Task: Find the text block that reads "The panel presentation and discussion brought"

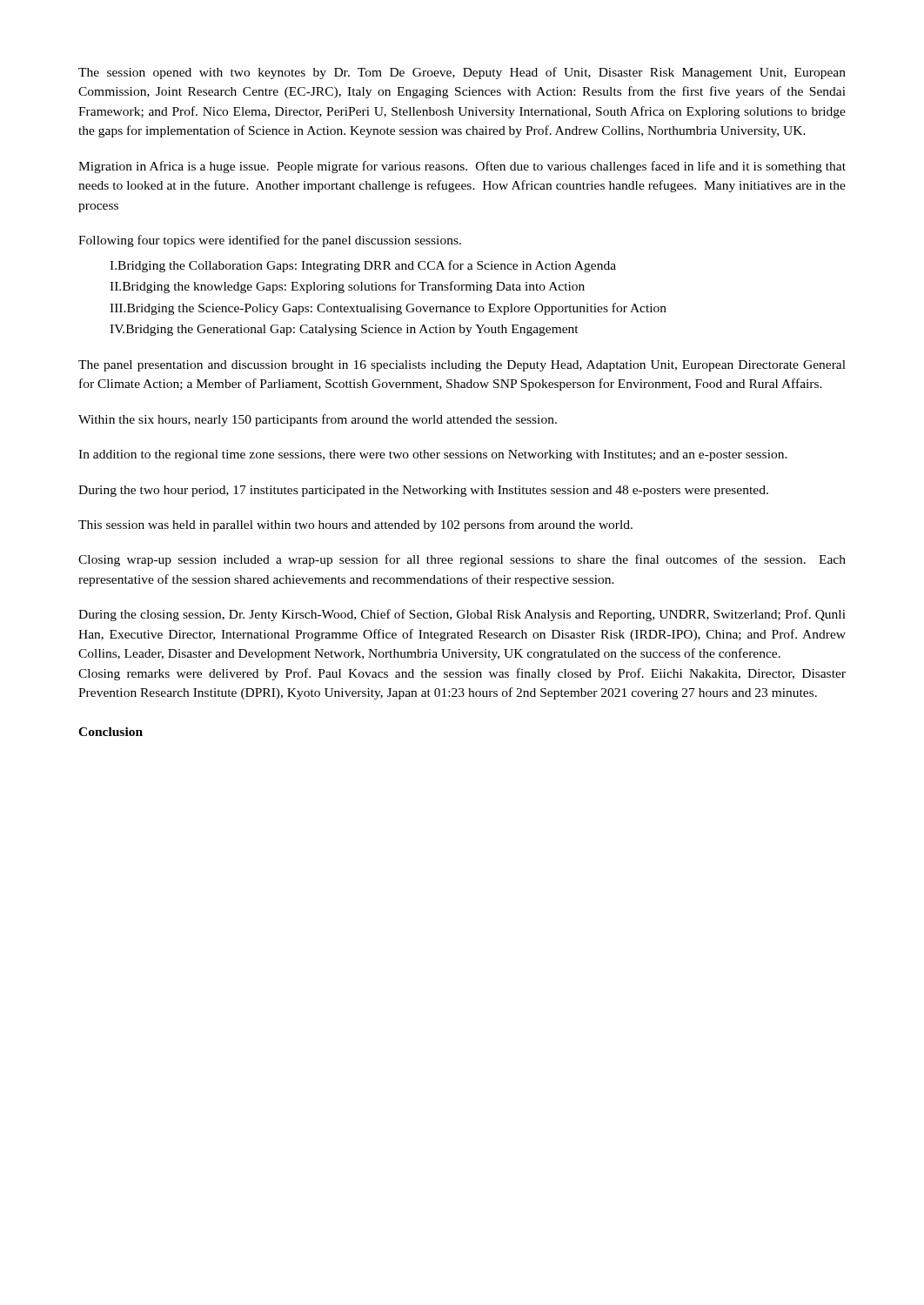Action: click(462, 374)
